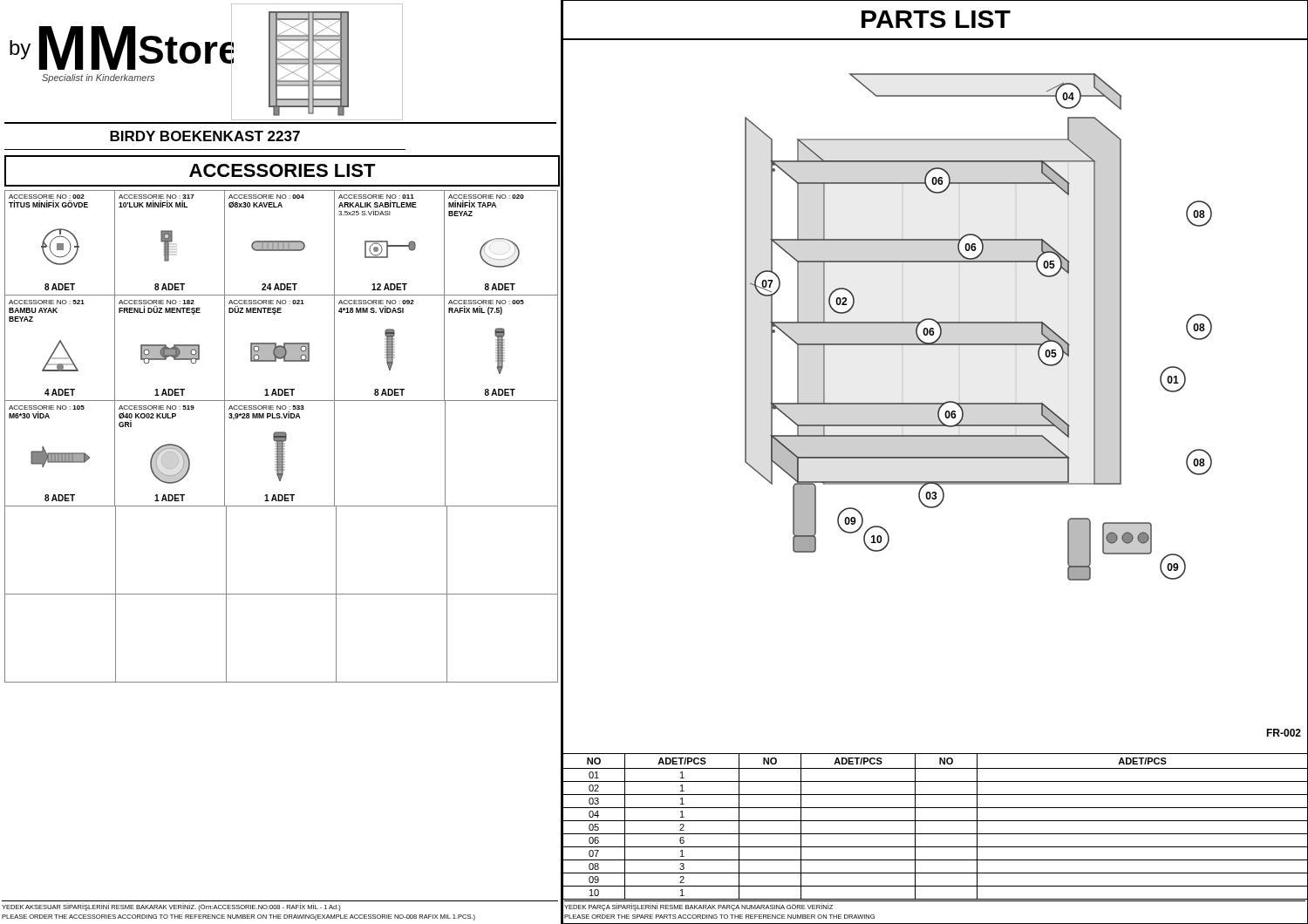Find "PARTS LIST" on this page
Viewport: 1308px width, 924px height.
pos(935,19)
